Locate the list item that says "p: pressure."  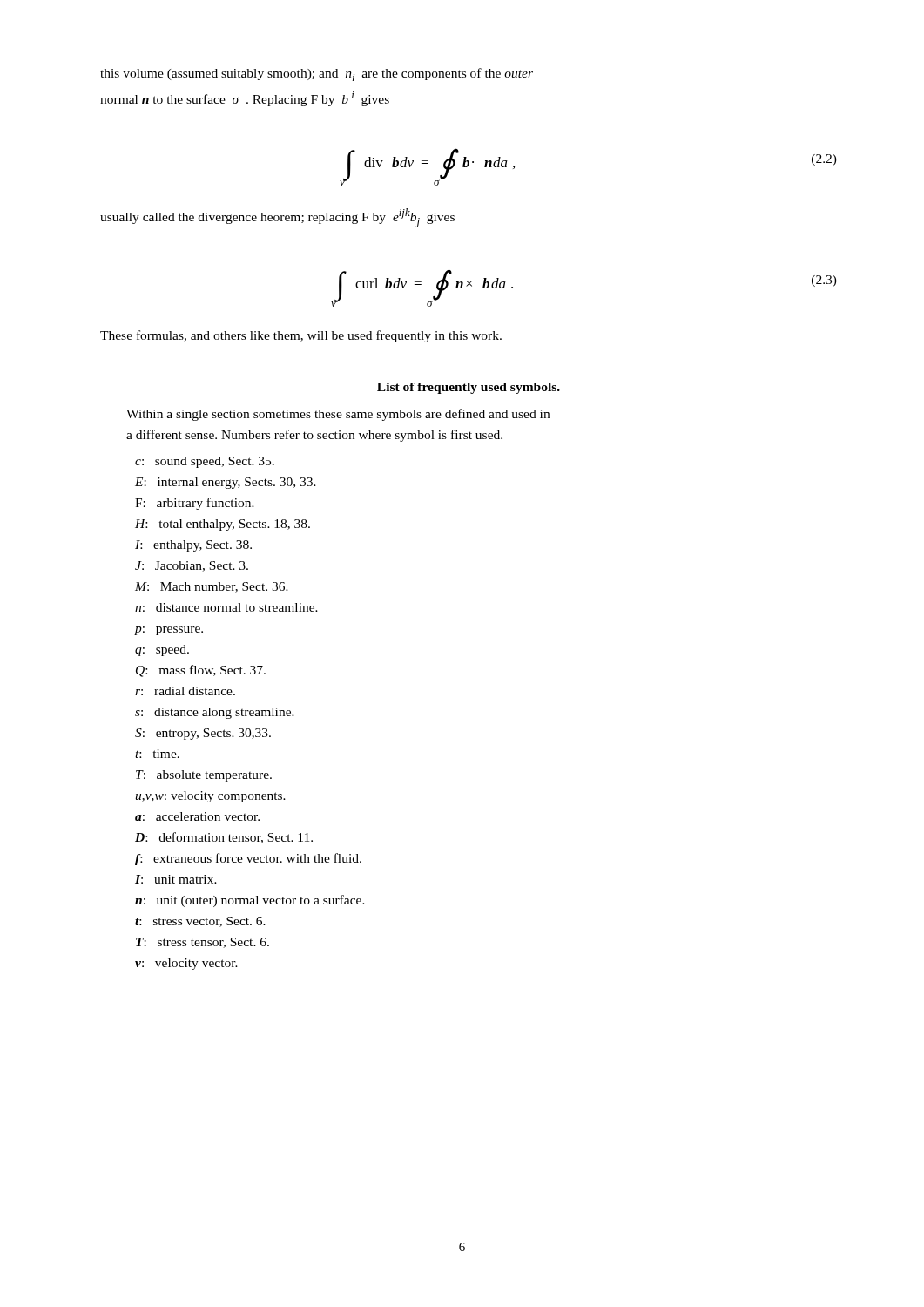click(169, 628)
